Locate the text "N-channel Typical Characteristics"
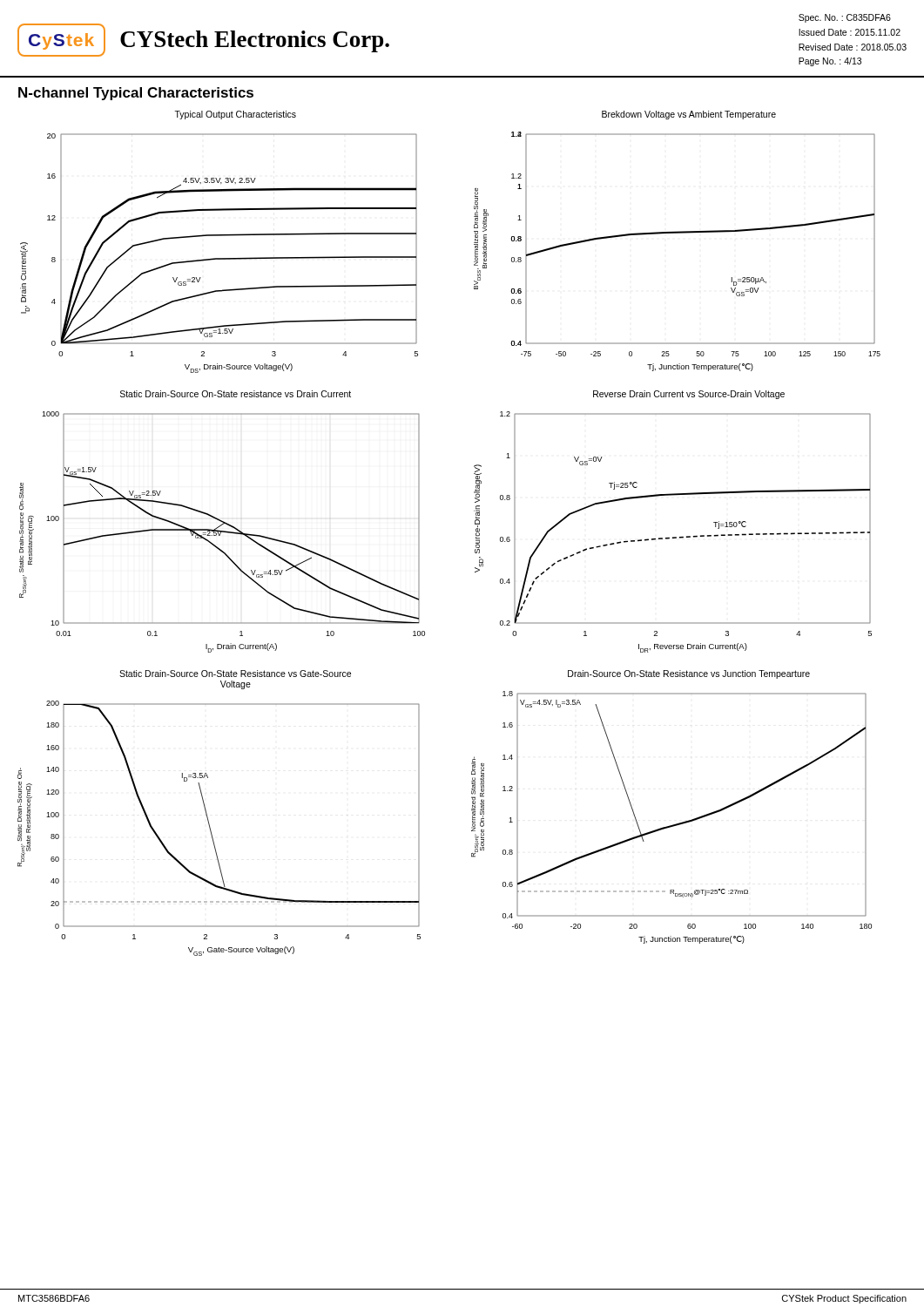The width and height of the screenshot is (924, 1307). pos(136,93)
